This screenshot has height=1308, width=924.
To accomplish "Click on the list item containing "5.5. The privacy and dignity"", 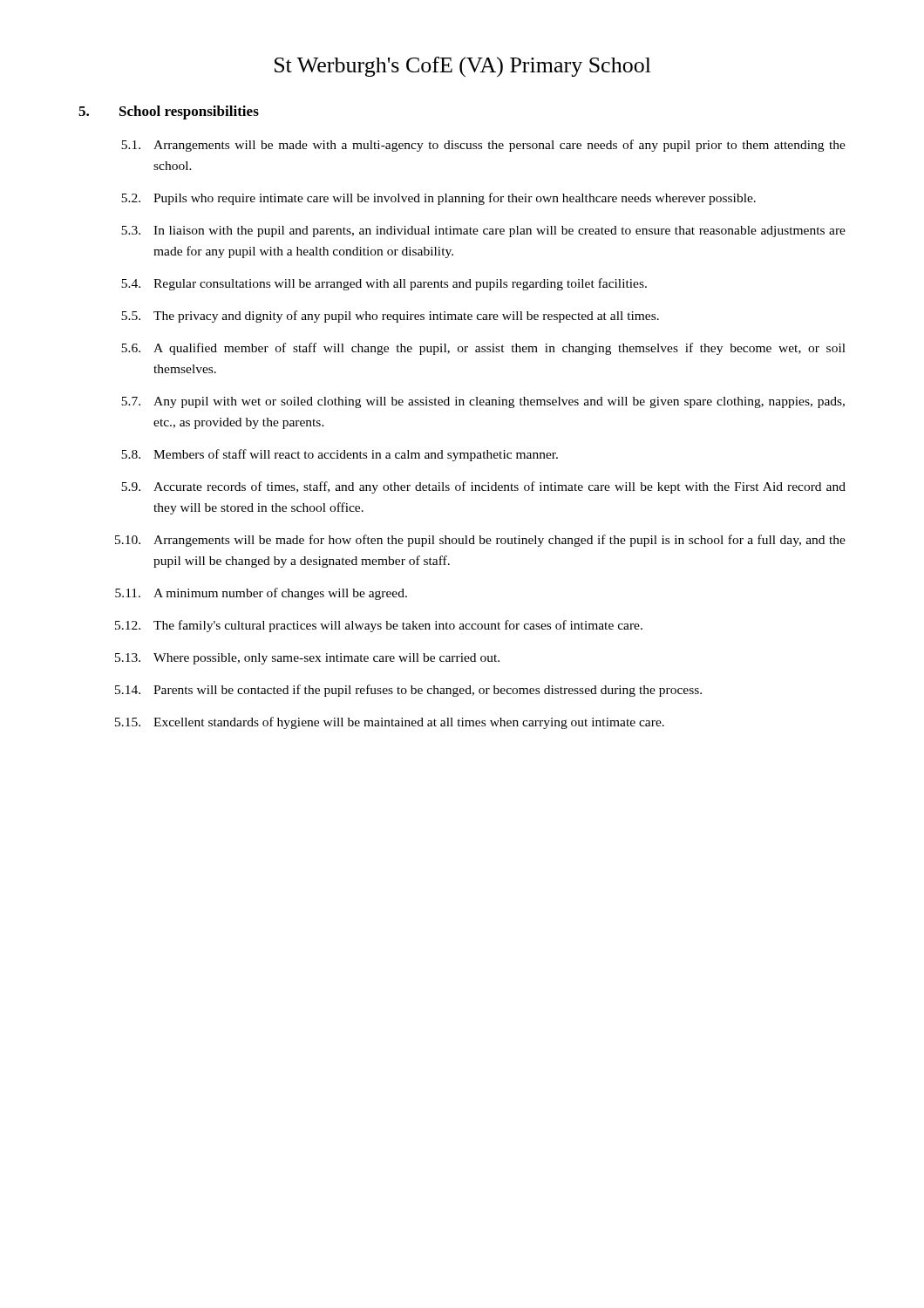I will tap(462, 316).
